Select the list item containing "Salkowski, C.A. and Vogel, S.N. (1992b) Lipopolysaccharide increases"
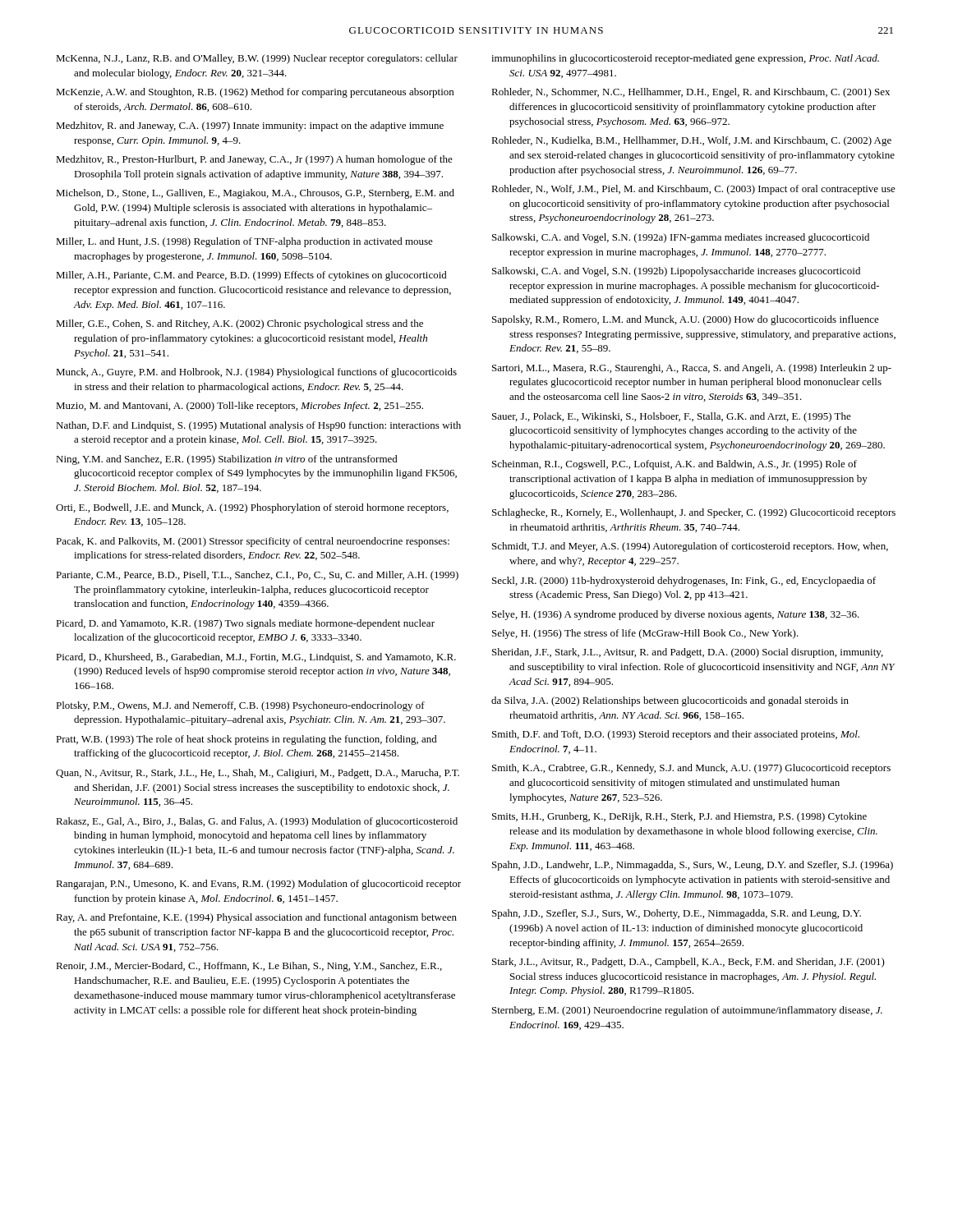Screen dimensions: 1232x953 tap(685, 285)
